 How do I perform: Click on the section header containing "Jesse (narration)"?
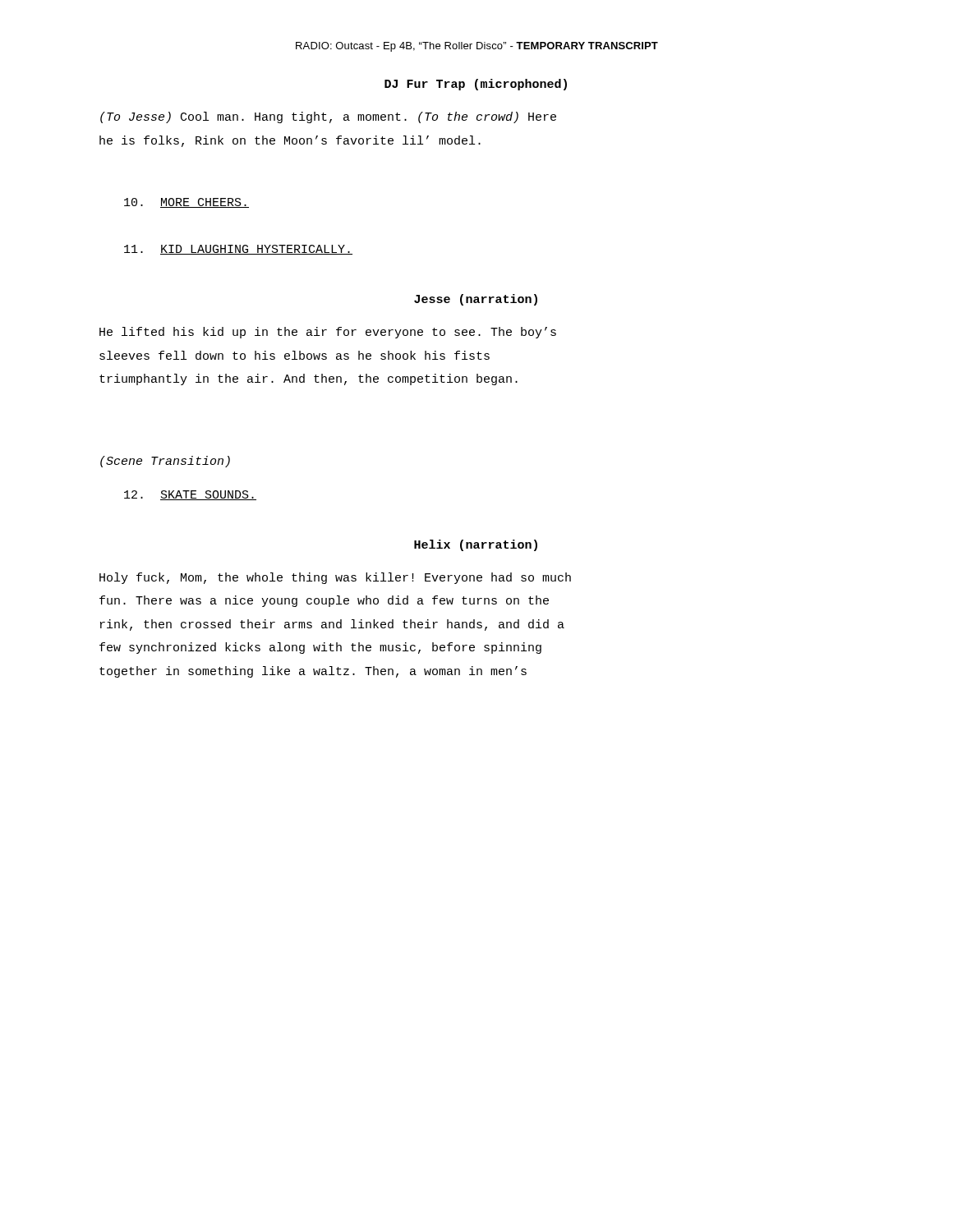click(476, 300)
